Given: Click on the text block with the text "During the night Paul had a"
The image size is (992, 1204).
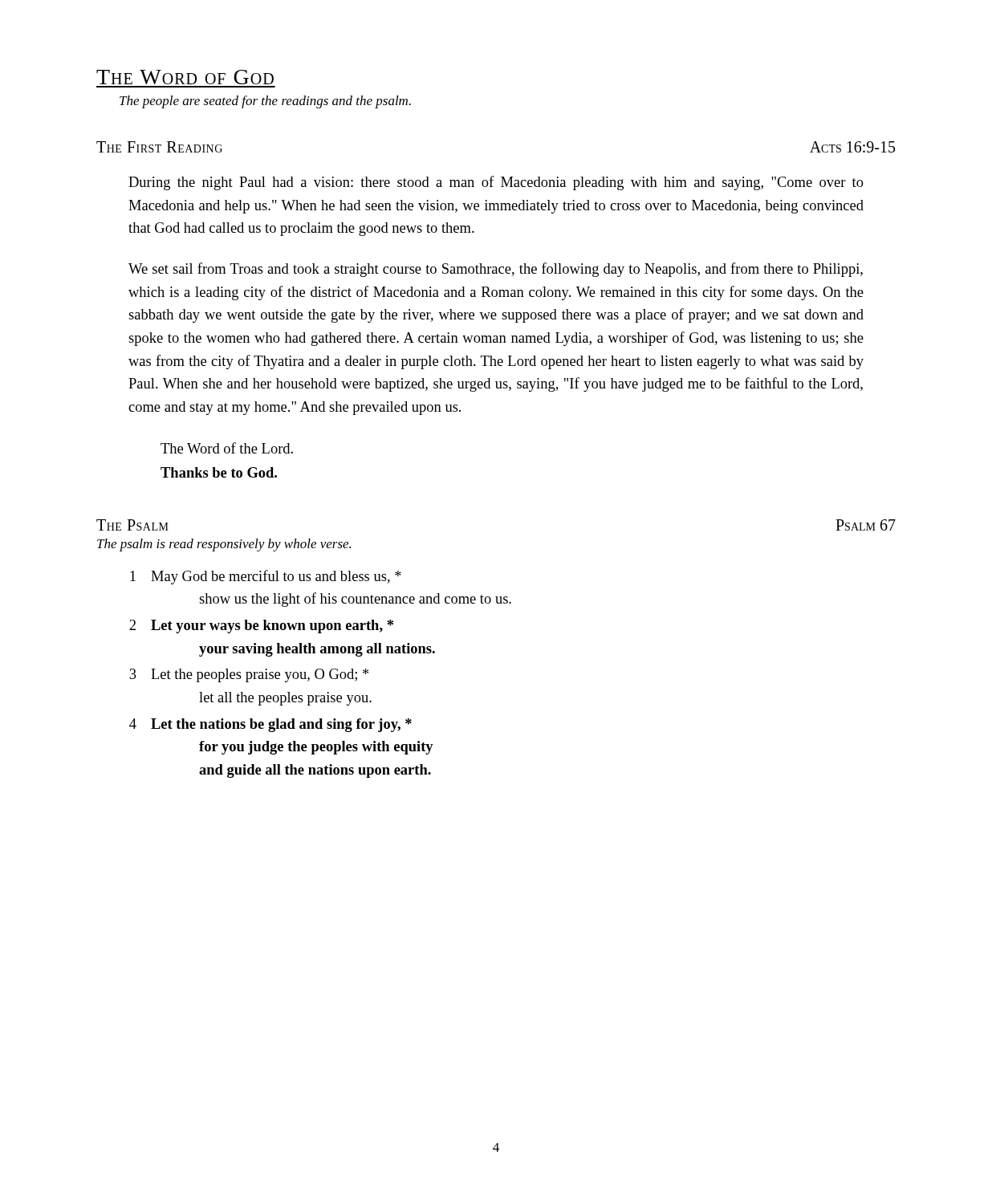Looking at the screenshot, I should tap(496, 295).
